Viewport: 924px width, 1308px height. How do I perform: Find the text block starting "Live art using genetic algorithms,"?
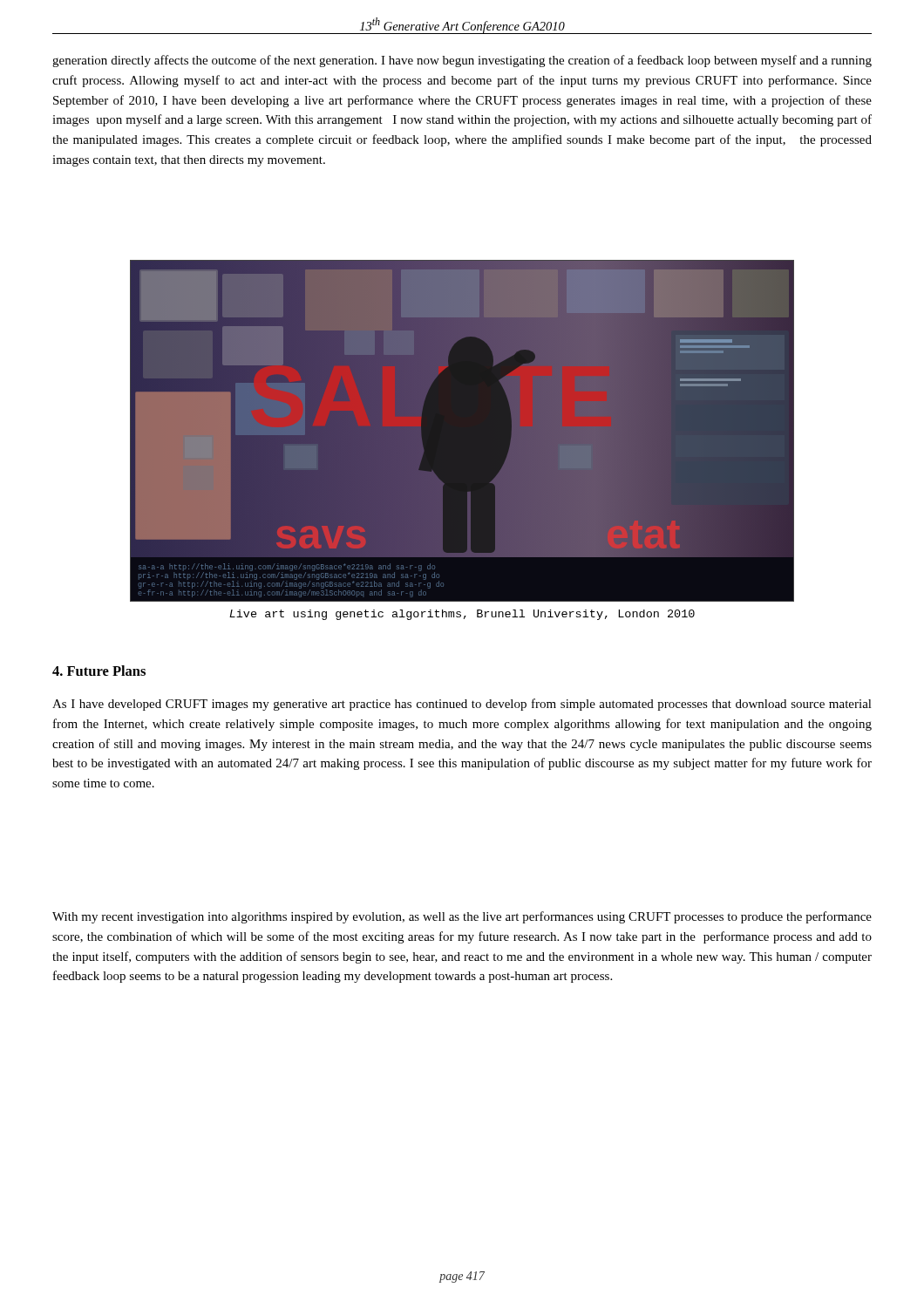[462, 614]
